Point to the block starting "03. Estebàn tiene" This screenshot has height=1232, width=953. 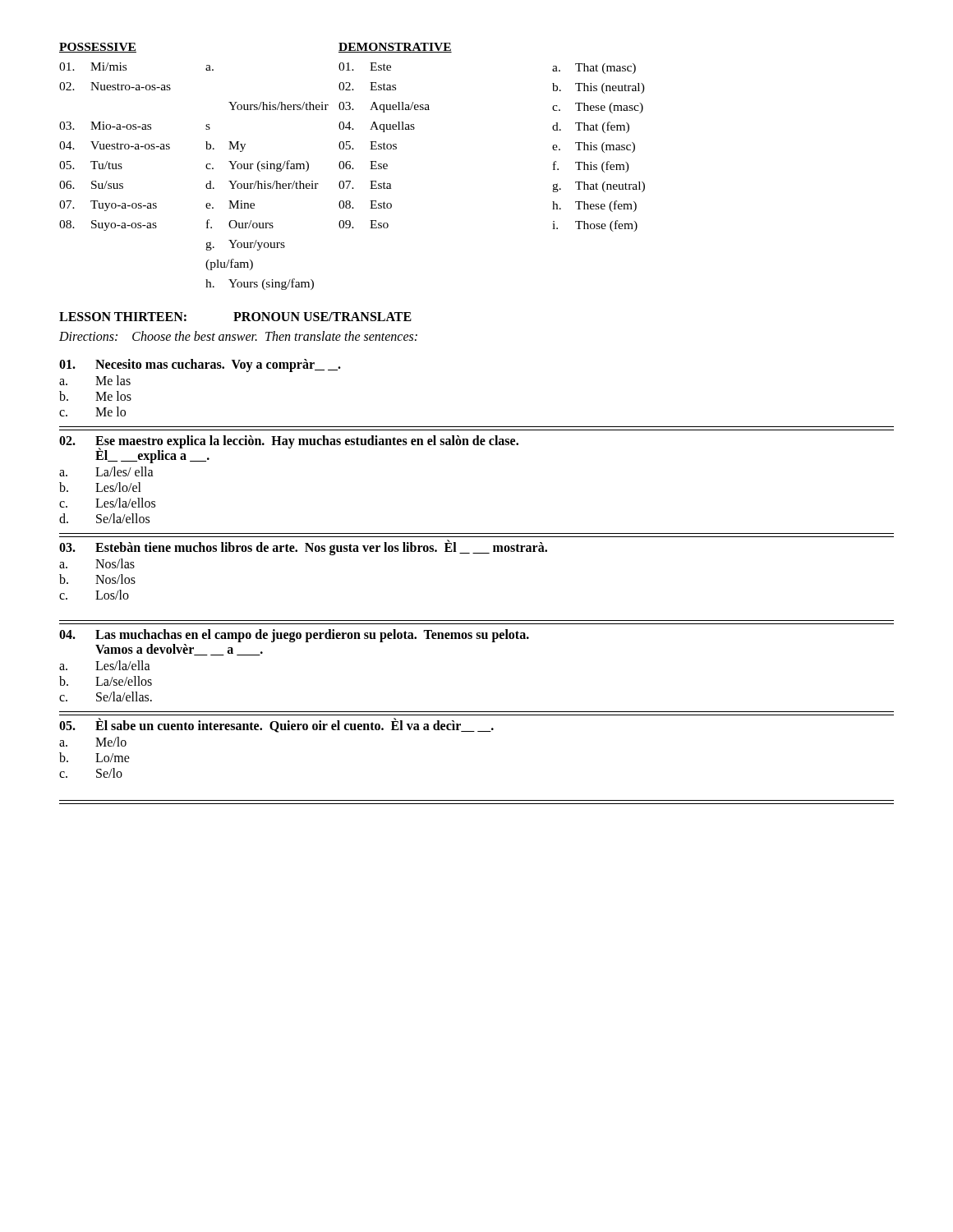click(303, 548)
